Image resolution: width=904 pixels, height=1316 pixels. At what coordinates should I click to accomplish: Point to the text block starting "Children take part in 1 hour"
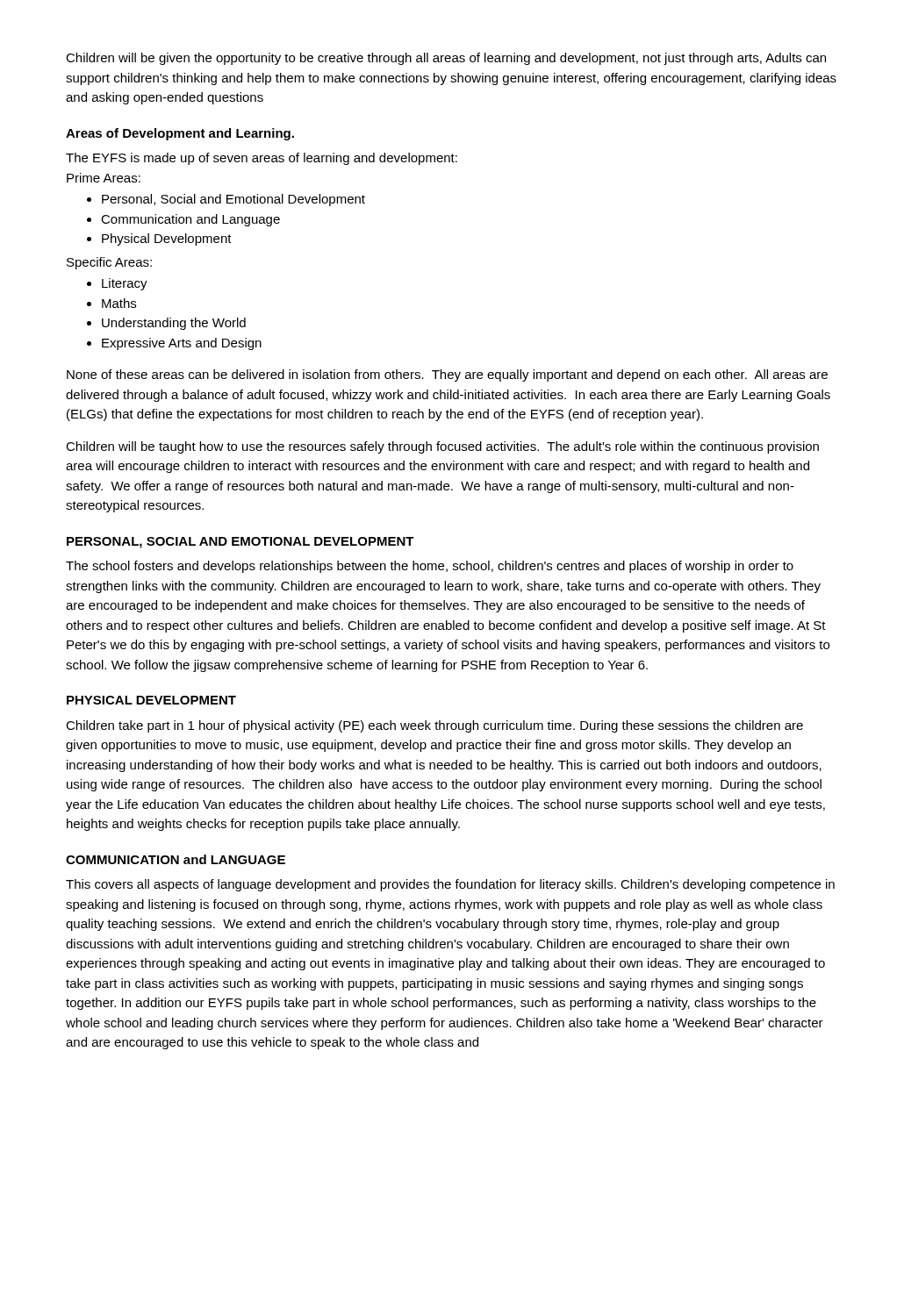[446, 774]
